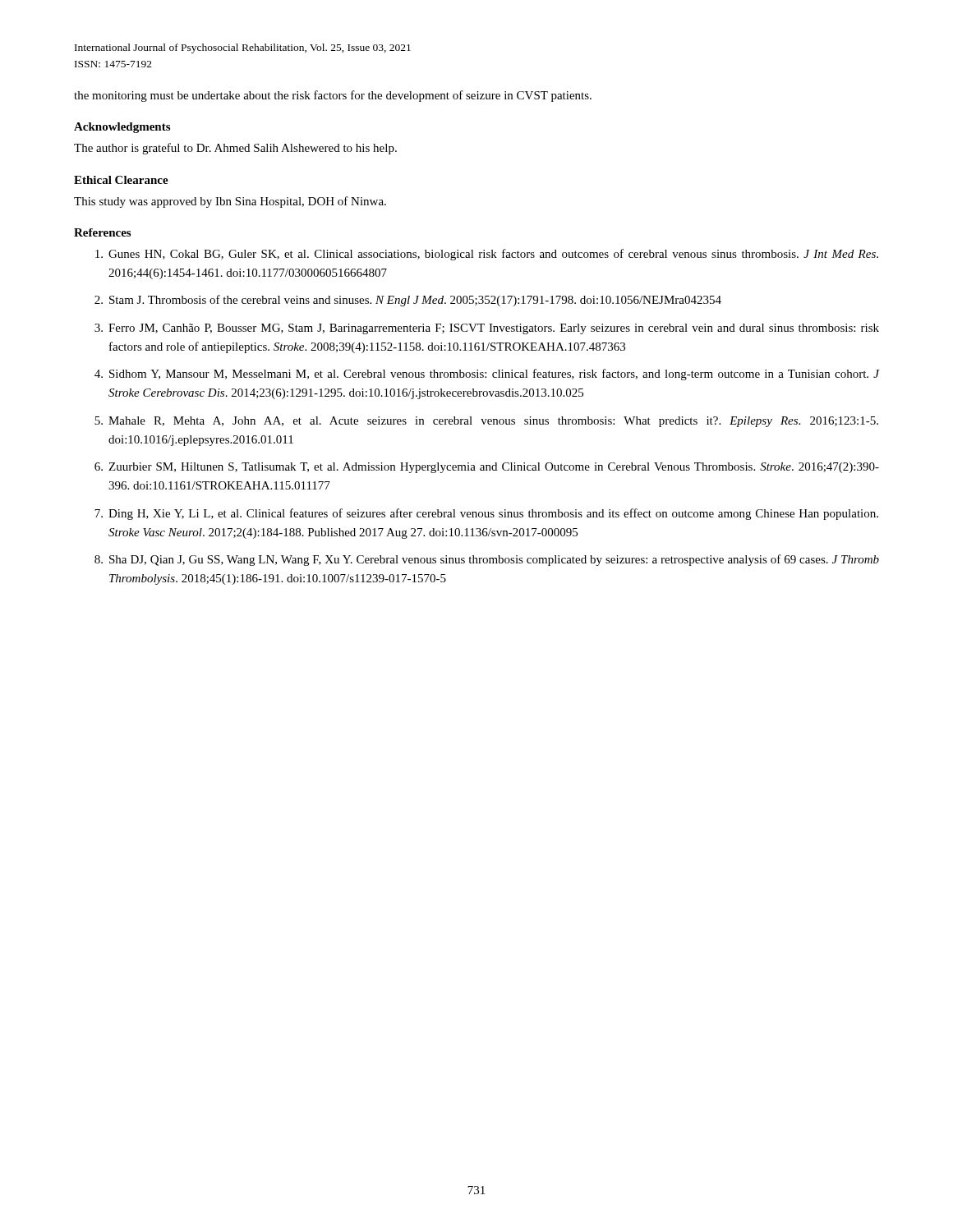Locate the block of text that opens with "4. Sidhom Y, Mansour"
Image resolution: width=953 pixels, height=1232 pixels.
point(476,384)
